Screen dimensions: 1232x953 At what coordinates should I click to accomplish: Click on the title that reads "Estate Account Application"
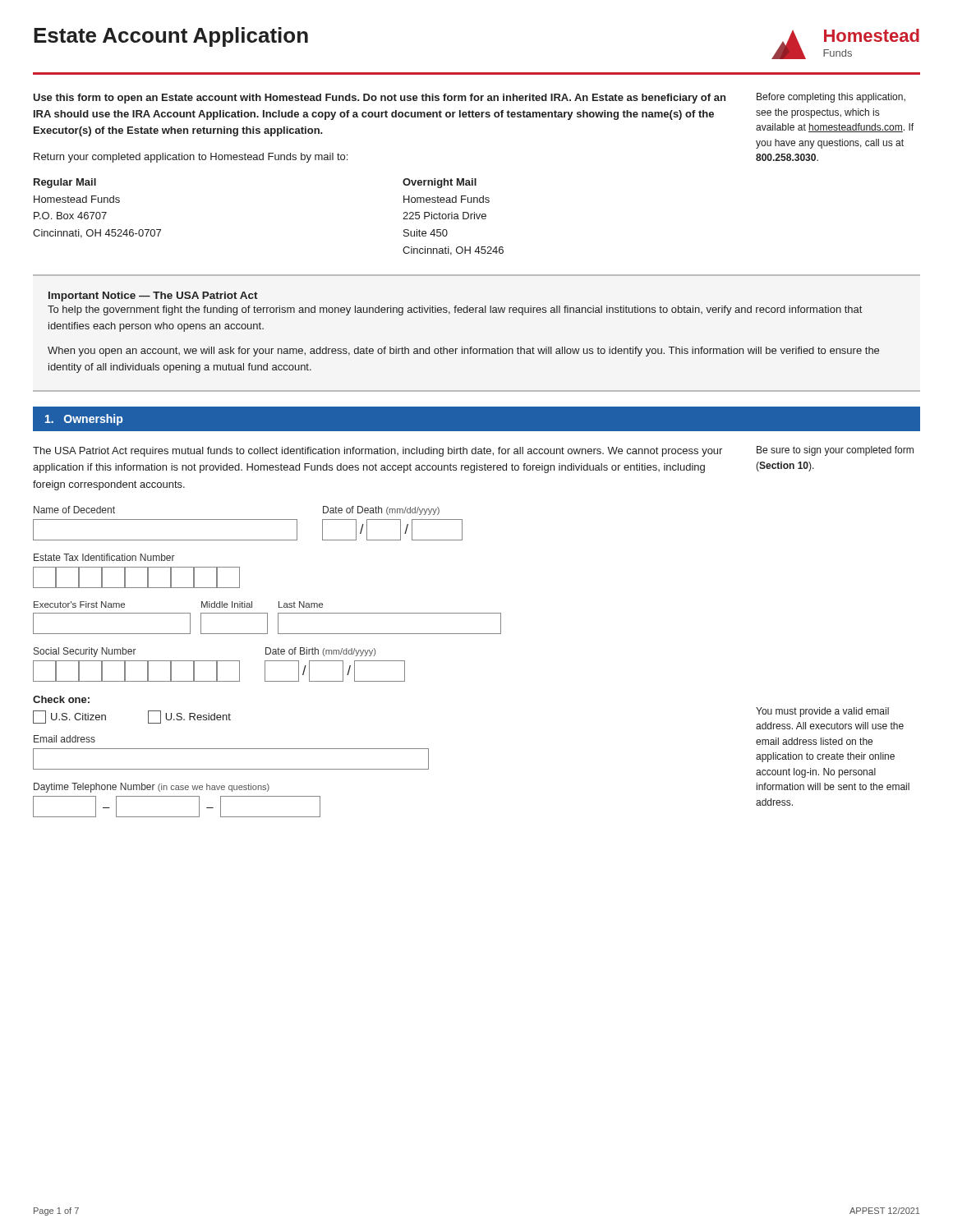click(171, 36)
